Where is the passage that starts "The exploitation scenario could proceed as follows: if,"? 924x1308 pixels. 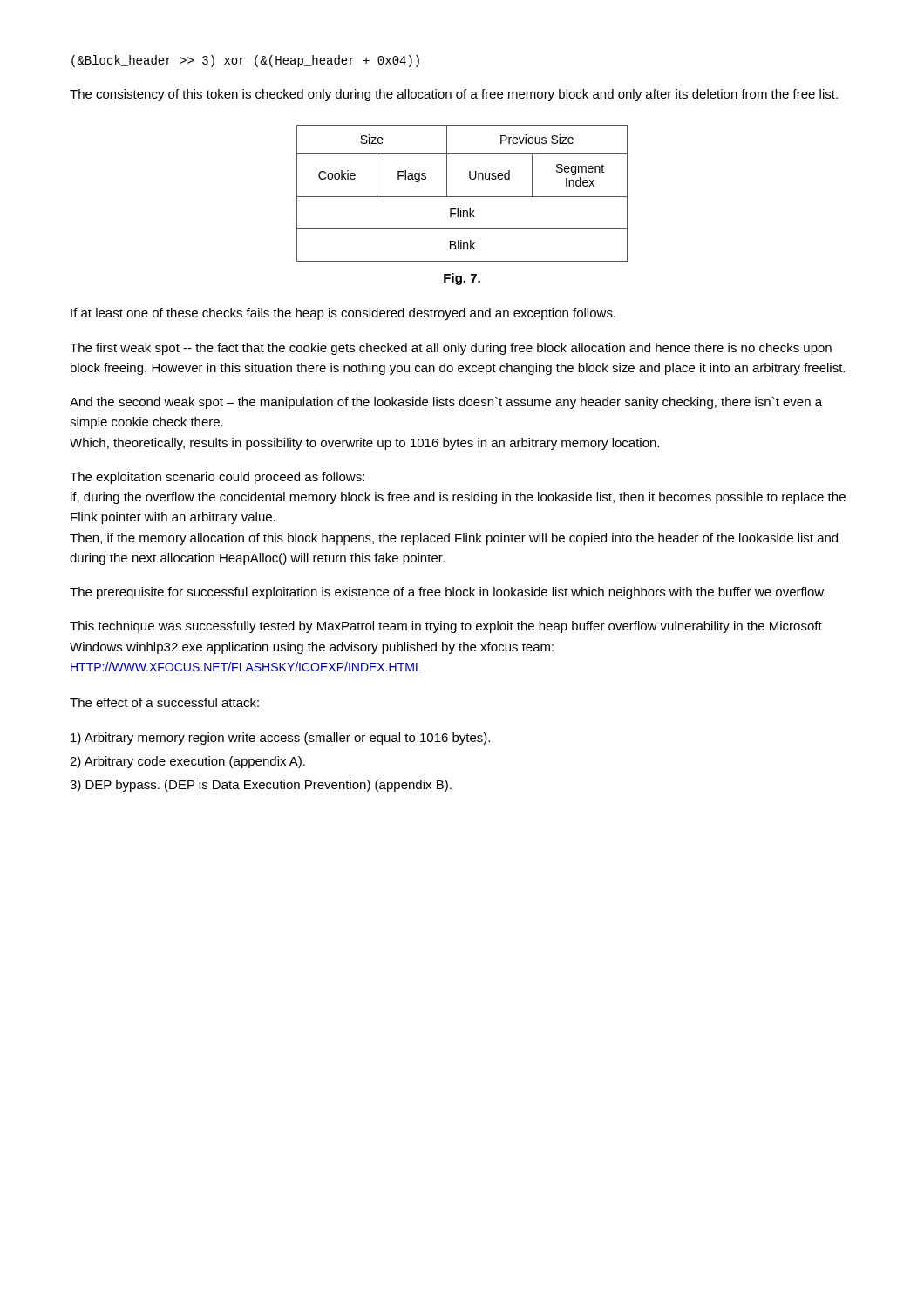pyautogui.click(x=217, y=478)
